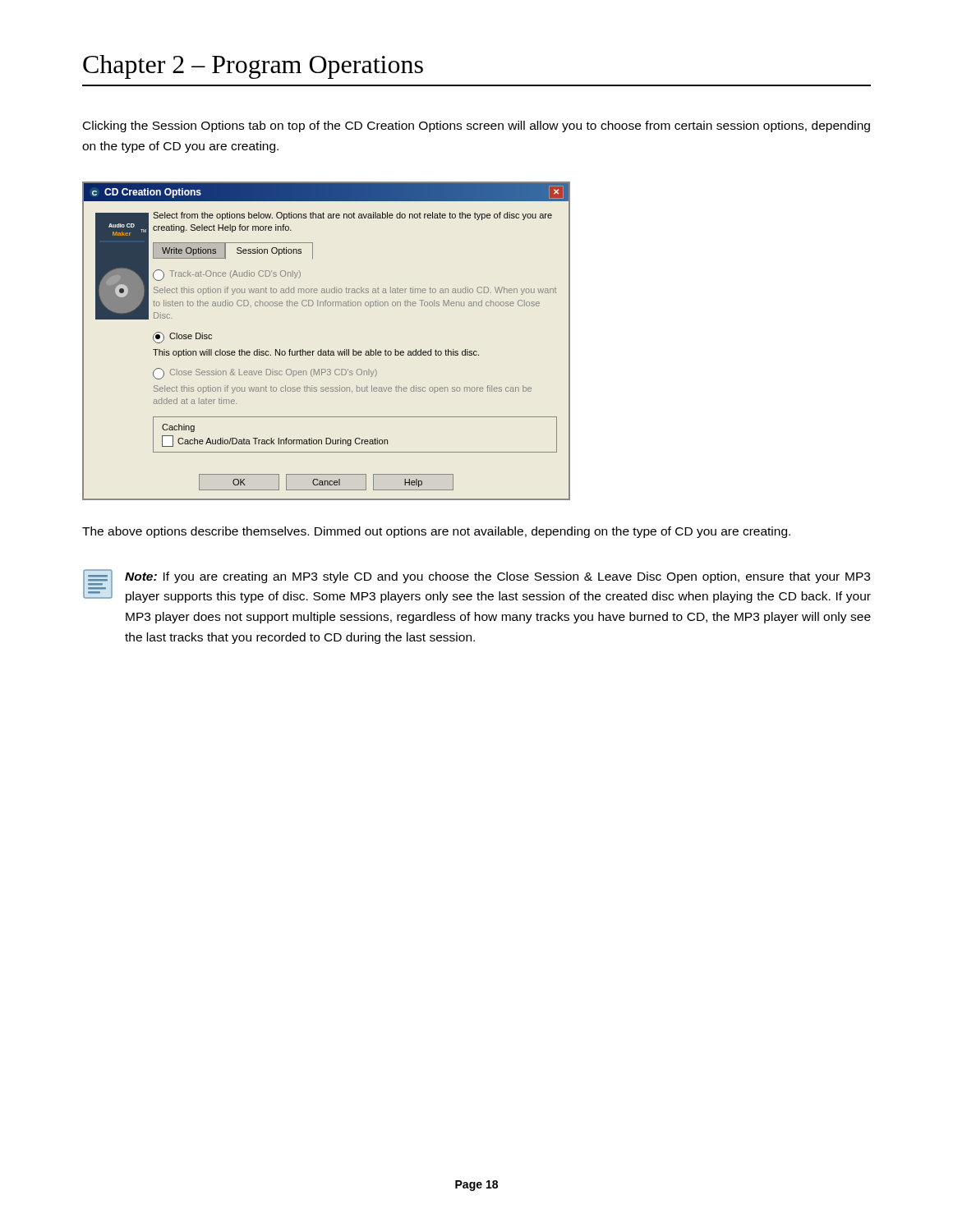Find the screenshot
This screenshot has width=953, height=1232.
[476, 341]
